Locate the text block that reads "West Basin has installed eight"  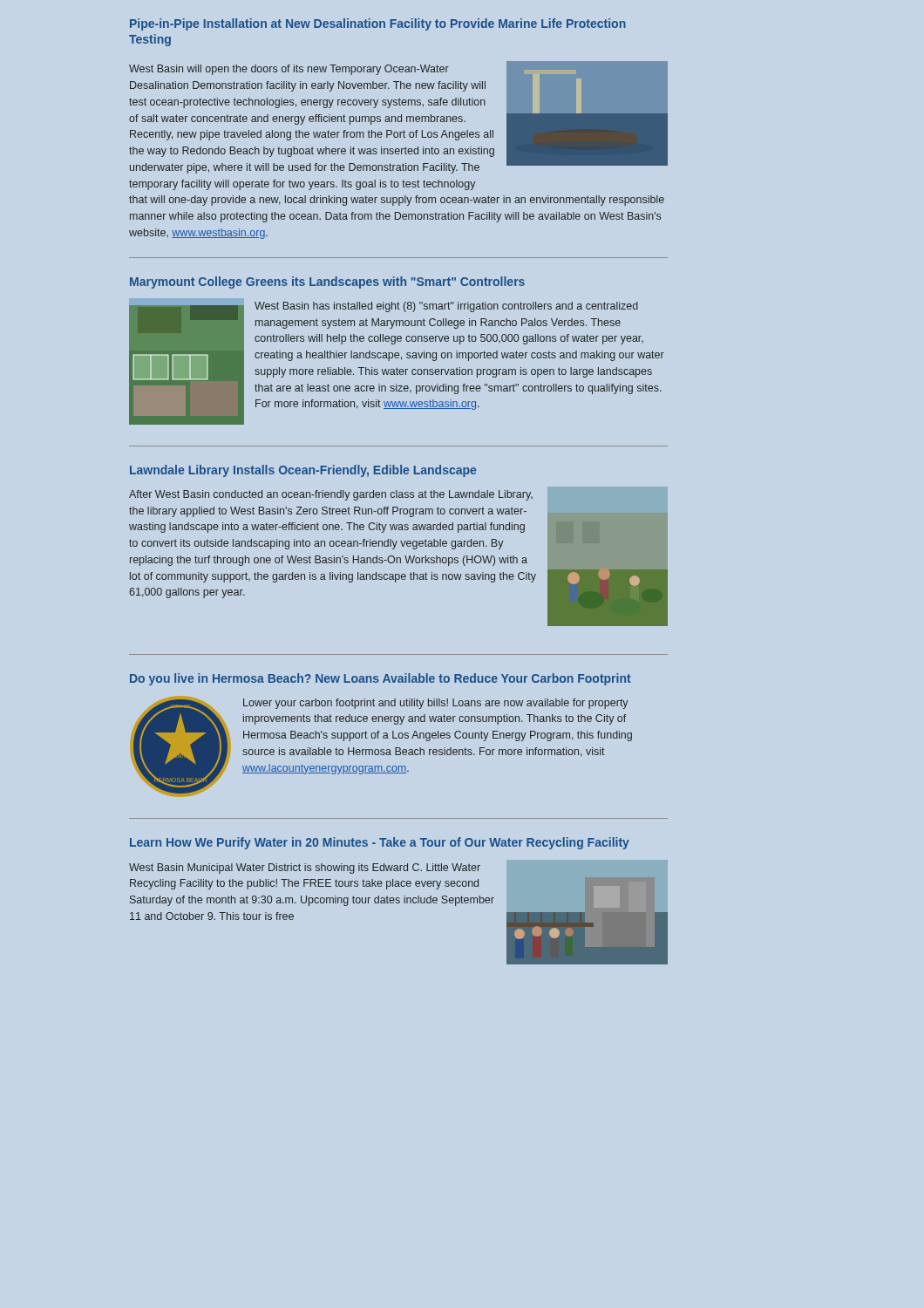(459, 355)
